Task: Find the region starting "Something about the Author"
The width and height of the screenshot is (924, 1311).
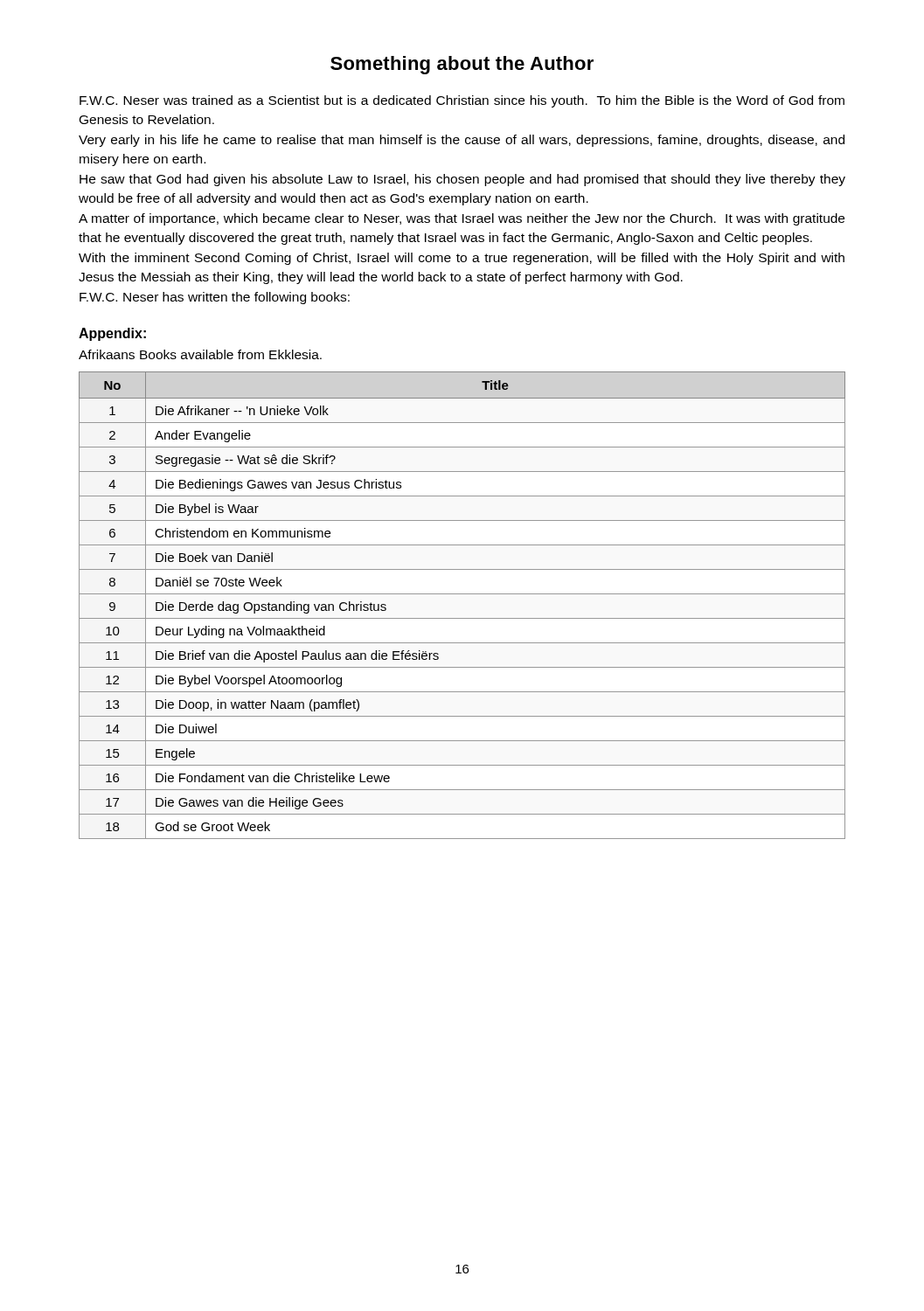Action: (x=462, y=63)
